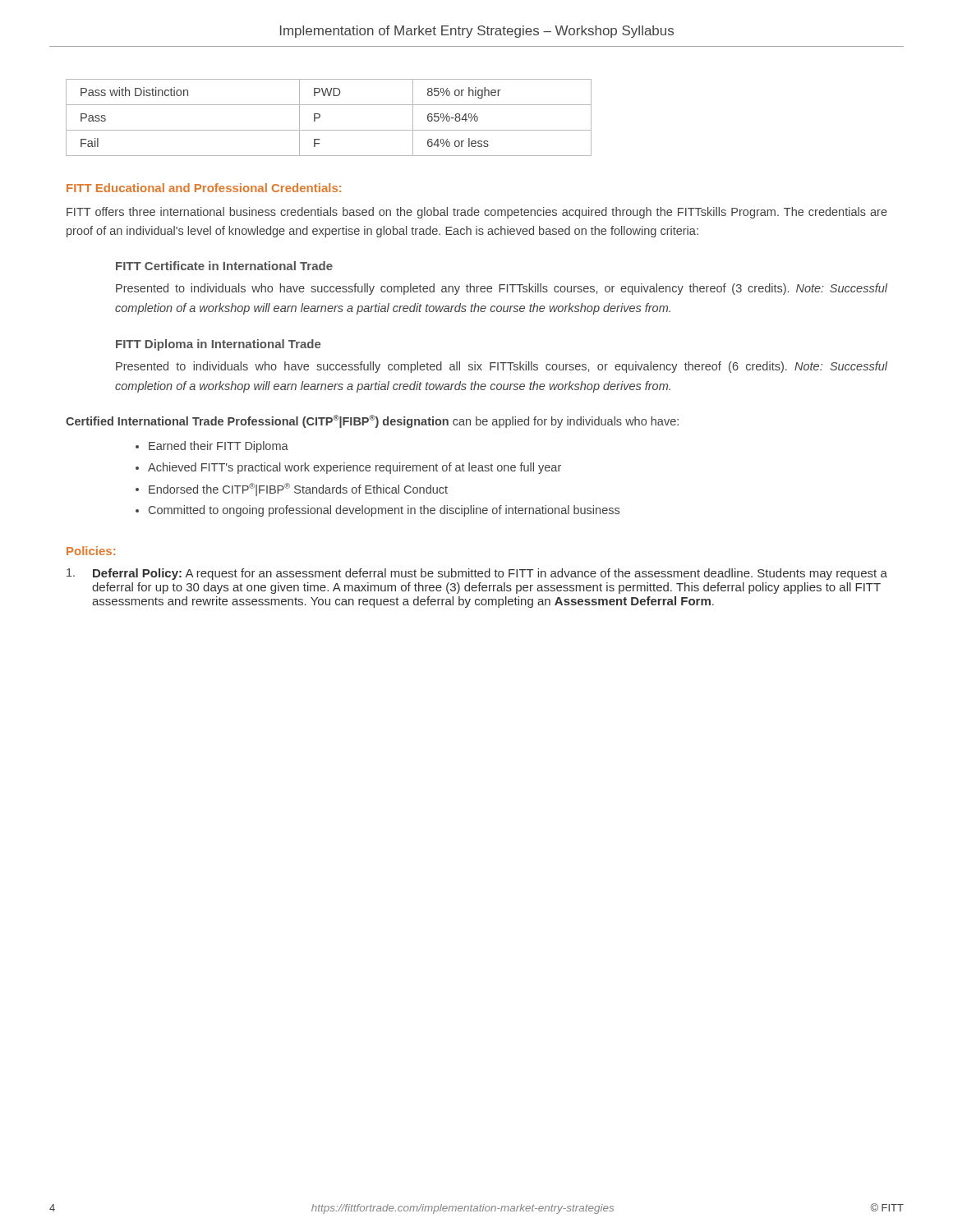The width and height of the screenshot is (953, 1232).
Task: Click on the list item with the text "Endorsed the CITP®|FIBP® Standards"
Action: pyautogui.click(x=298, y=488)
